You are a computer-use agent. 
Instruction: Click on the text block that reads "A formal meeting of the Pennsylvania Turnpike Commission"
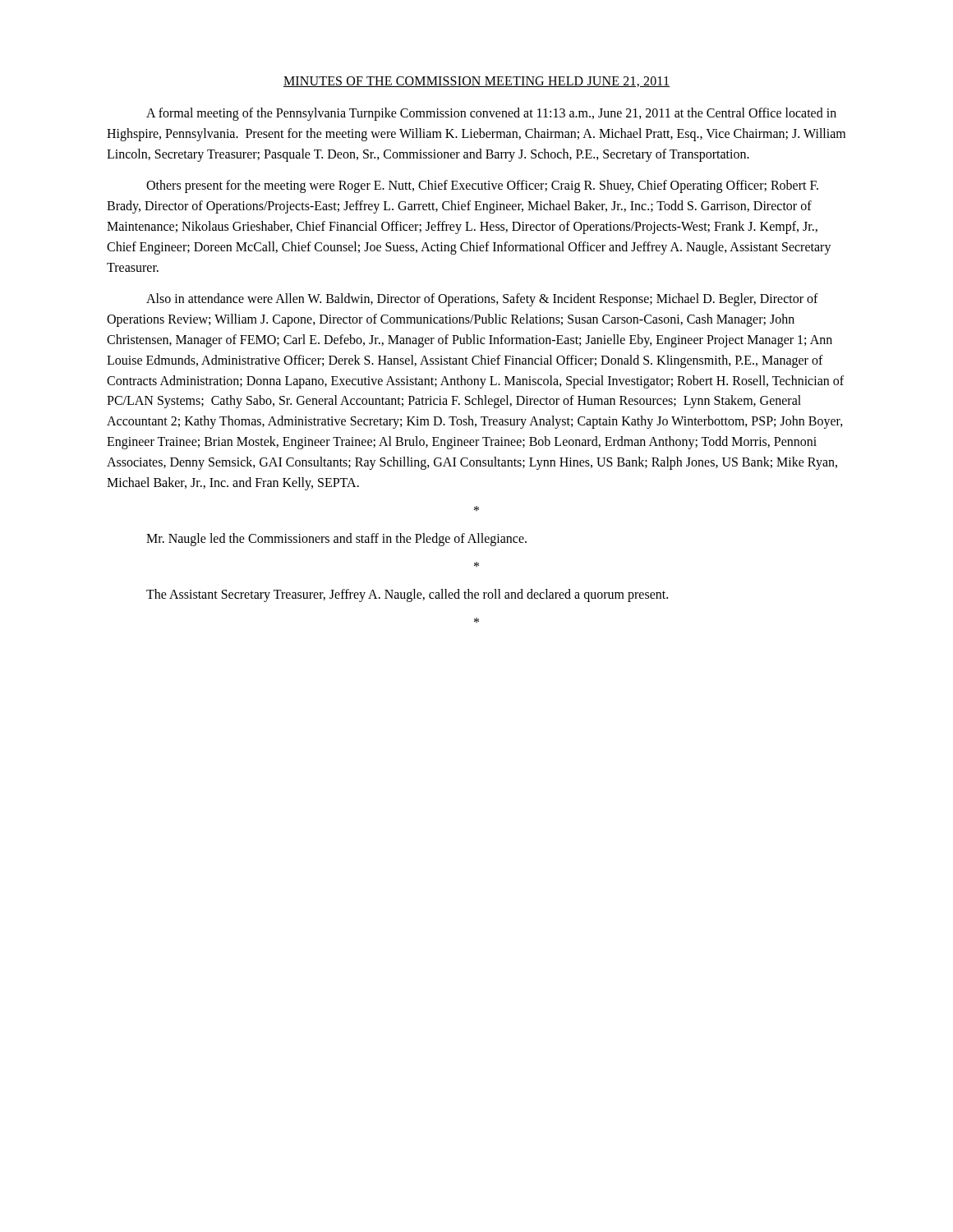(x=476, y=133)
